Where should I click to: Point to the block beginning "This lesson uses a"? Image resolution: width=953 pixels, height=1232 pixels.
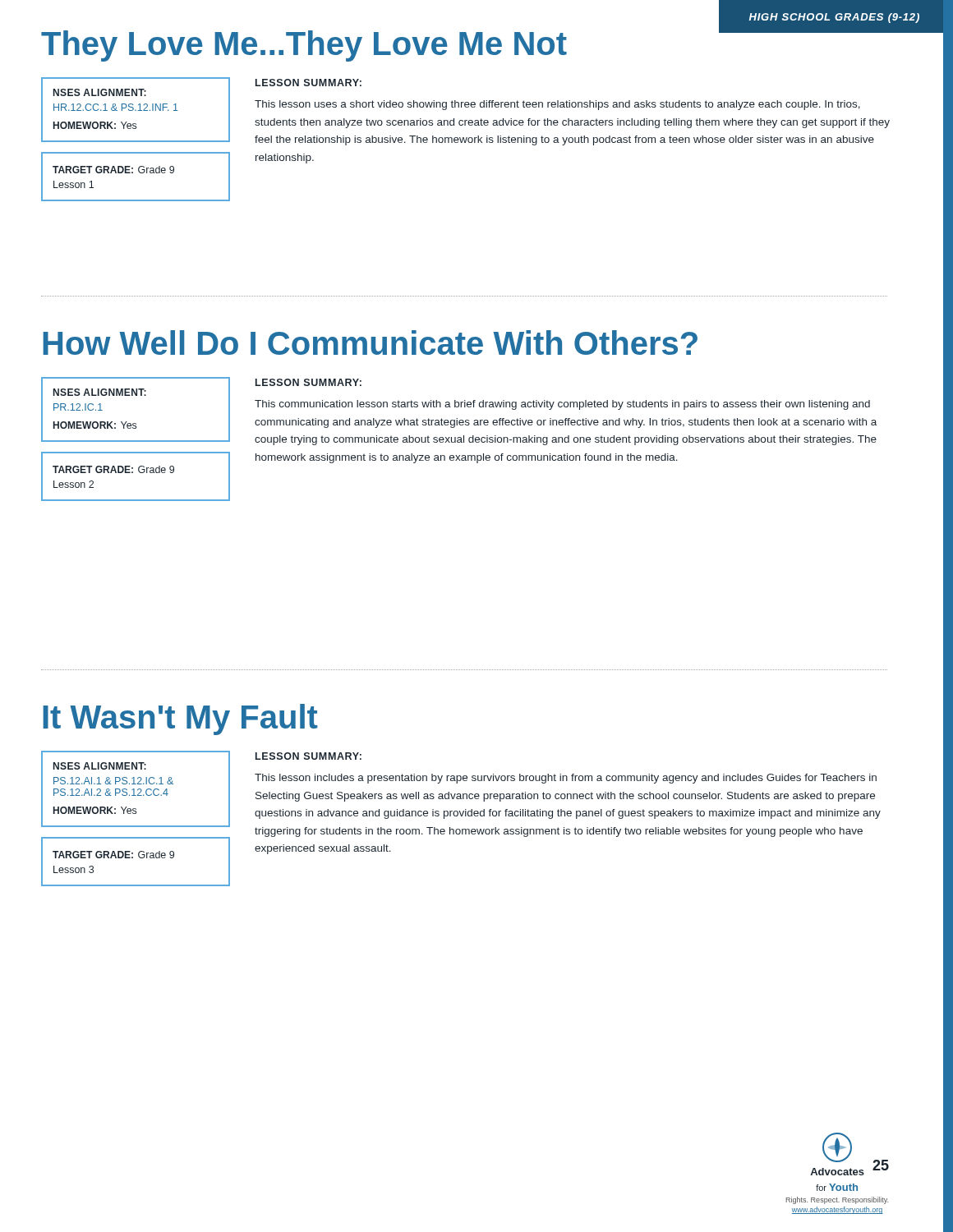[572, 130]
